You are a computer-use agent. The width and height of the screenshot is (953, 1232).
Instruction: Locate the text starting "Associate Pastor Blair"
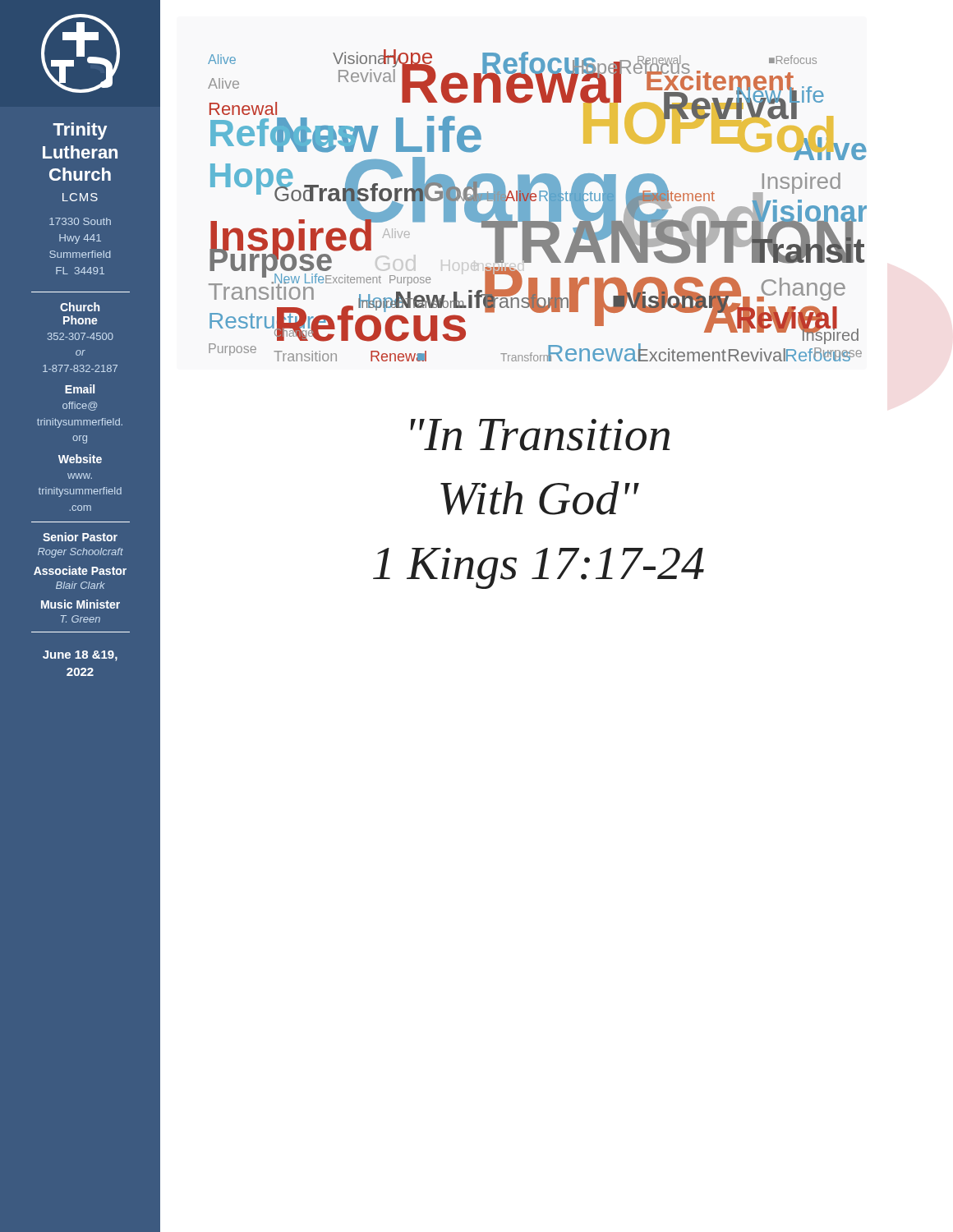click(80, 578)
